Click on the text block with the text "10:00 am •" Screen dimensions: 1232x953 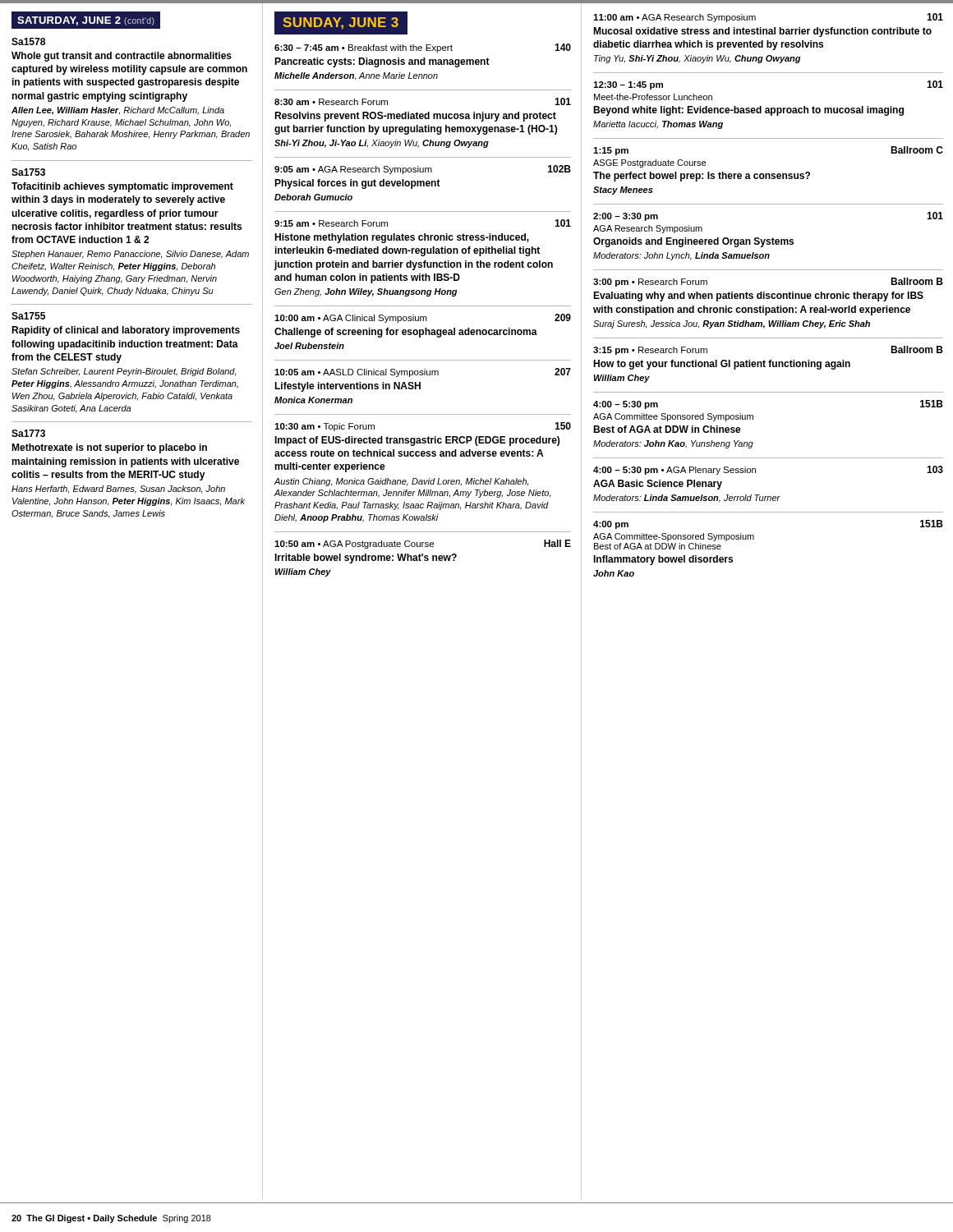(423, 332)
